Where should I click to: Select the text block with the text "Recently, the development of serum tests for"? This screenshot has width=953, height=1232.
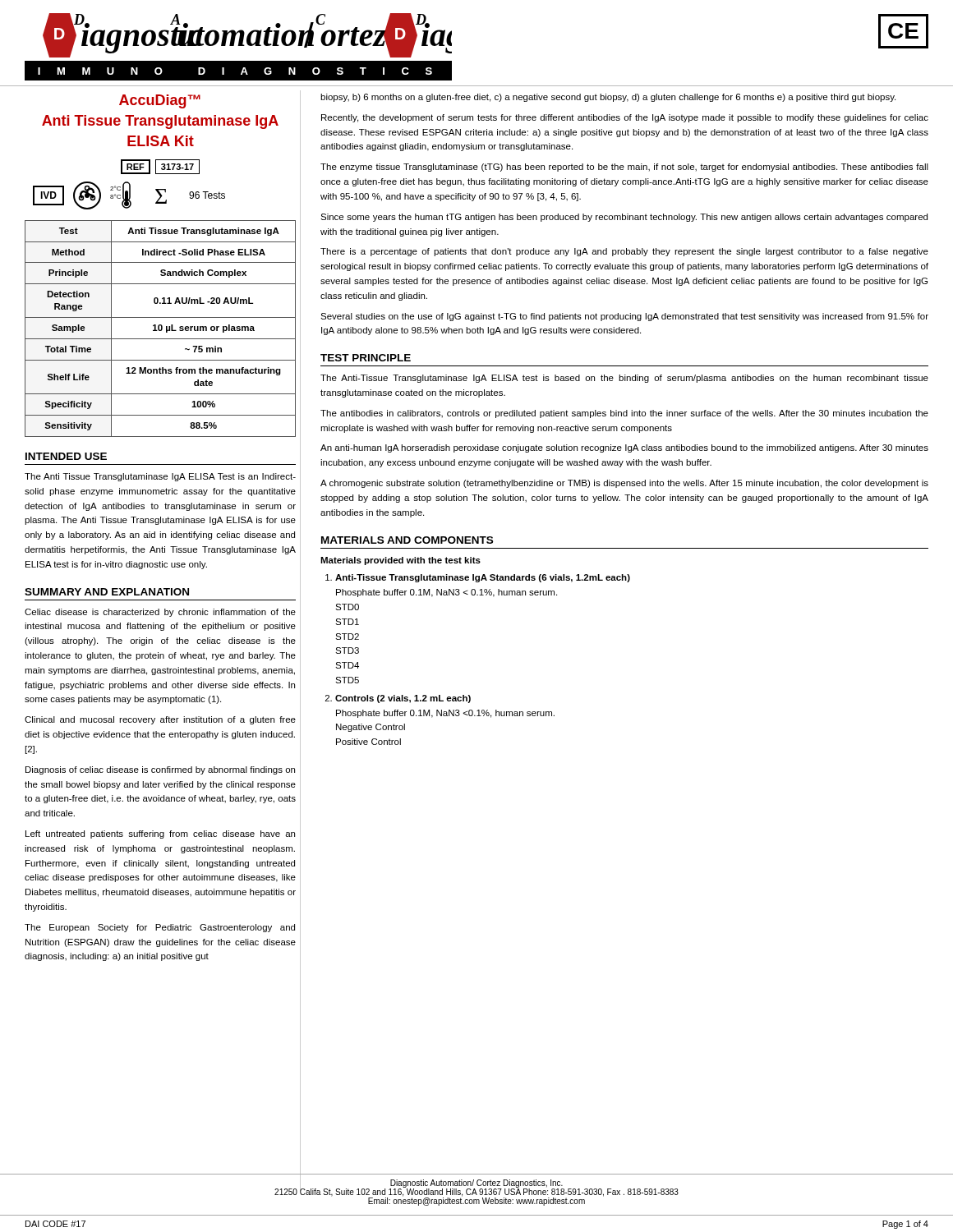(x=624, y=132)
